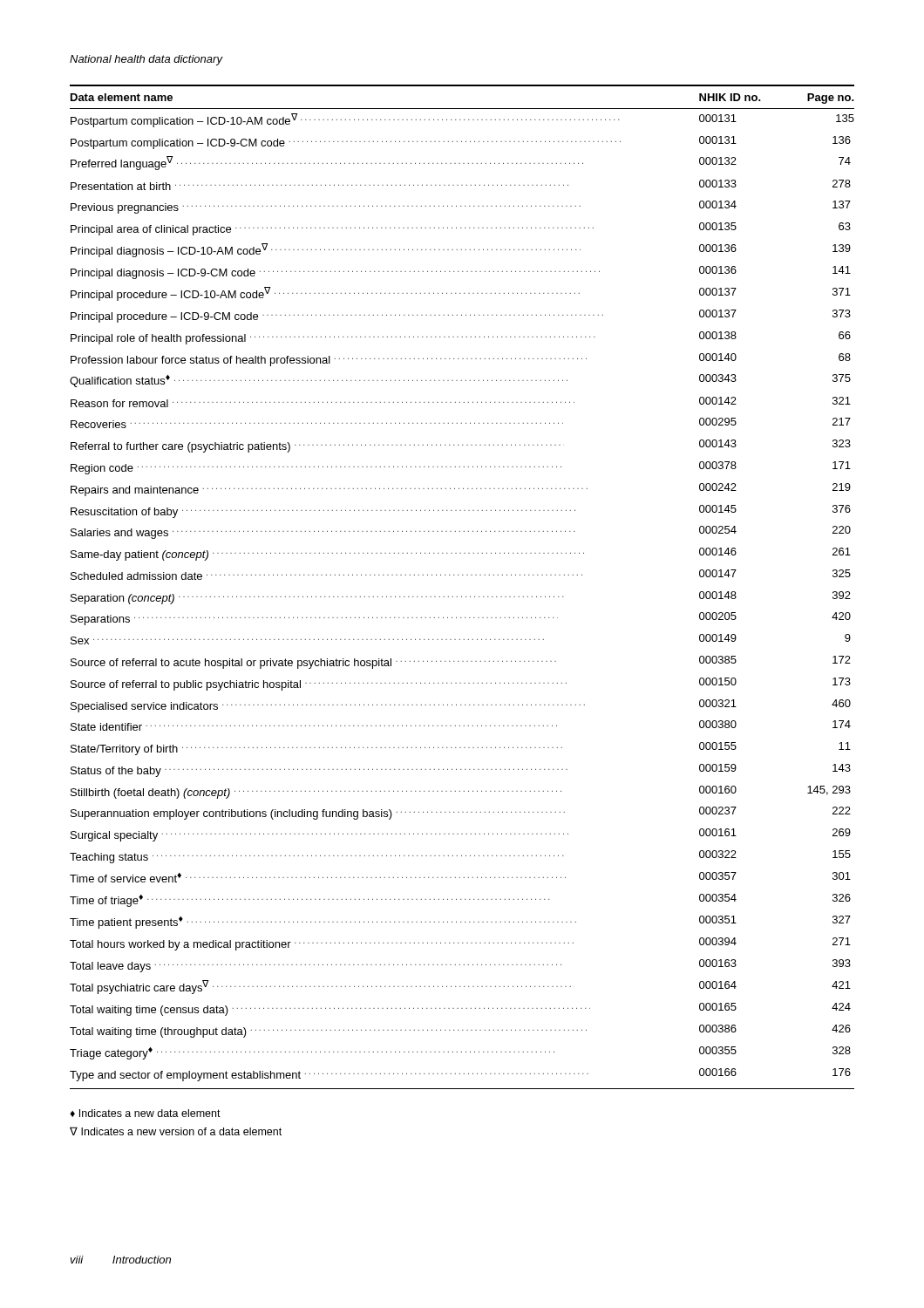This screenshot has width=924, height=1308.
Task: Click on the footnote that says "∇ Indicates a new version of"
Action: point(176,1132)
